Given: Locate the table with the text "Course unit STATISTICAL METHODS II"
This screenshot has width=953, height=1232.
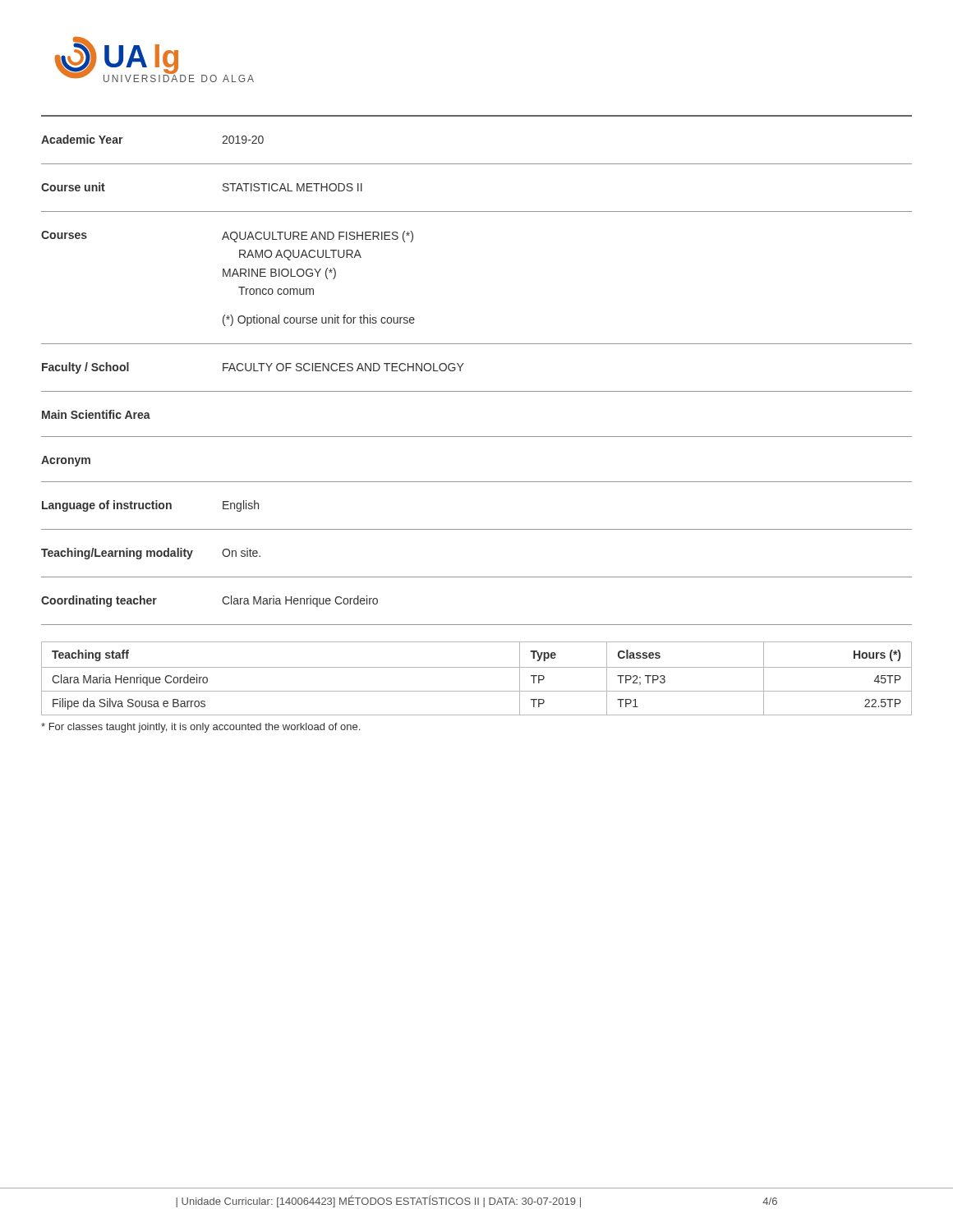Looking at the screenshot, I should click(476, 188).
